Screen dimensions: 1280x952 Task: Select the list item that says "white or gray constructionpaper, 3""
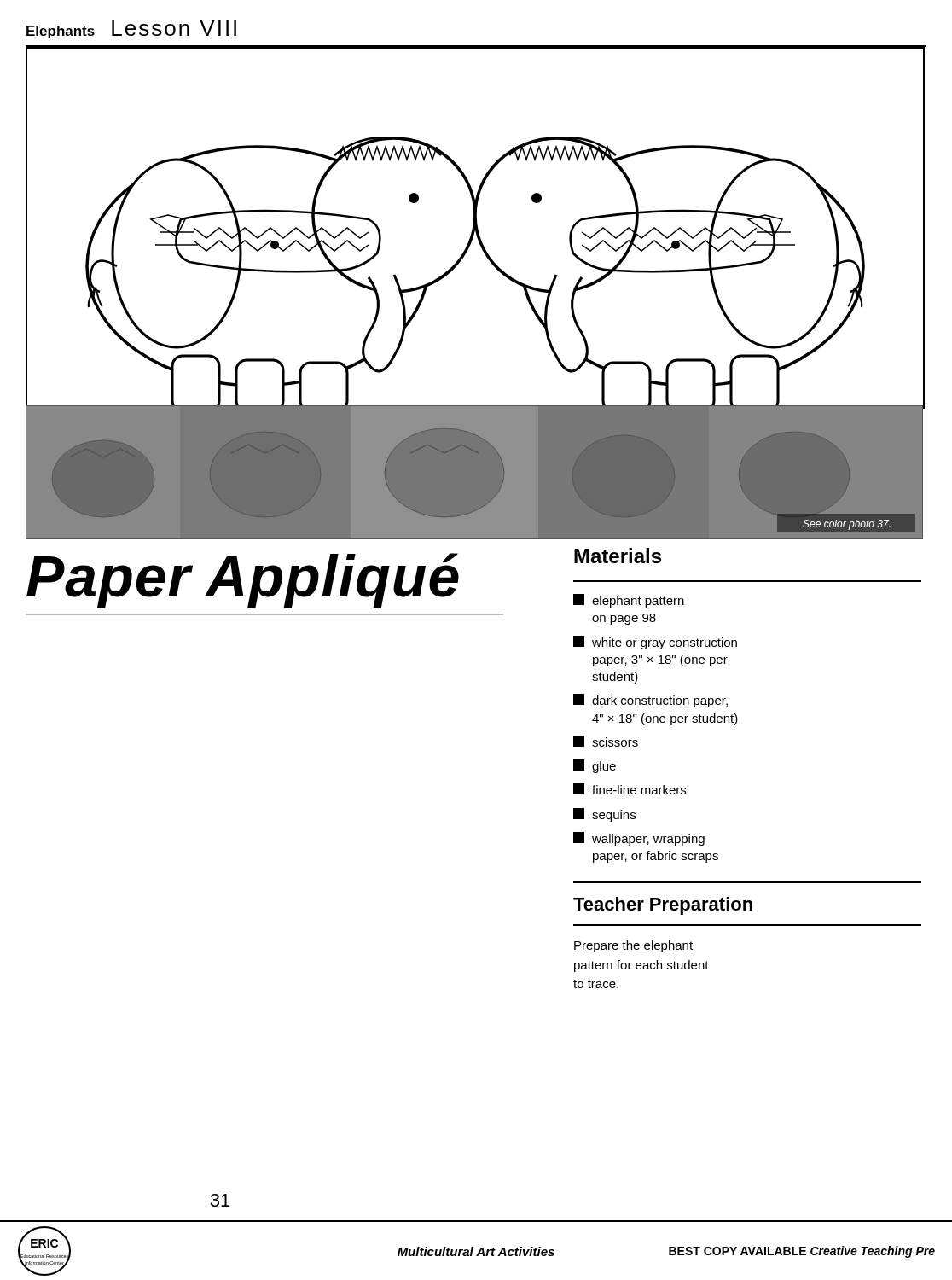tap(656, 660)
